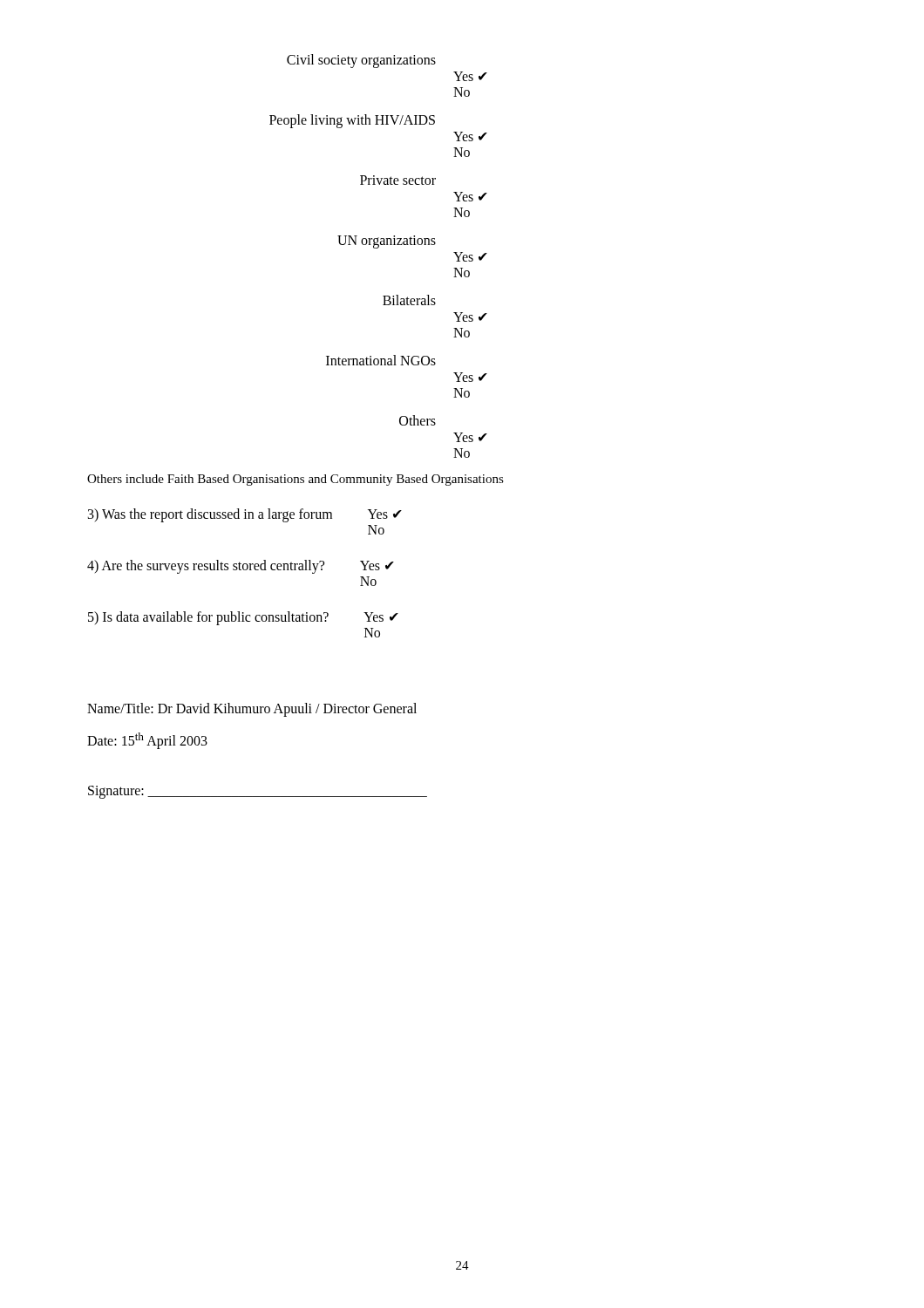Navigate to the passage starting "People living with HIV/AIDS Yes ✔ No"
This screenshot has width=924, height=1308.
pyautogui.click(x=471, y=136)
